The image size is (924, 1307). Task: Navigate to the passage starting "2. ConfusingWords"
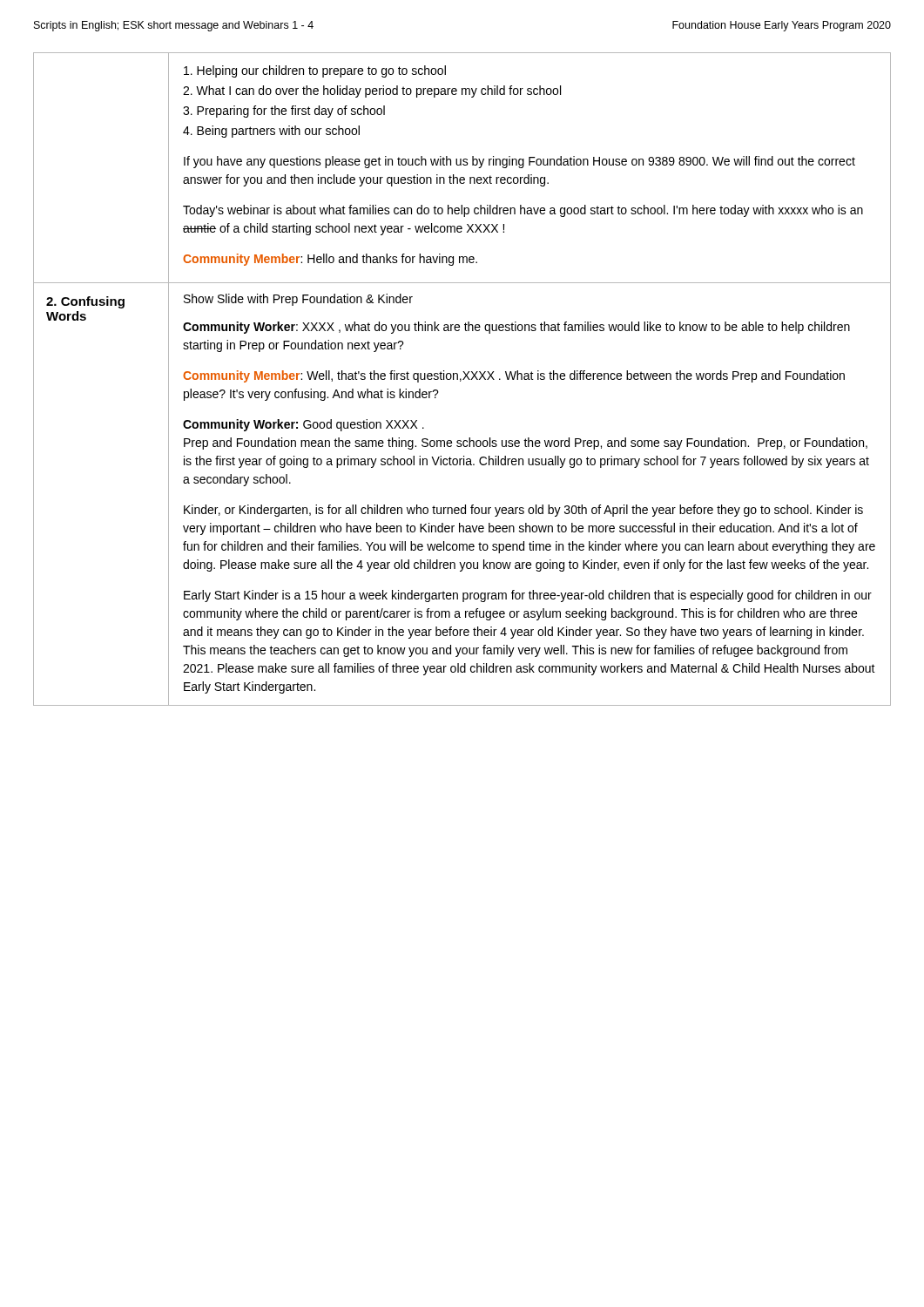click(x=86, y=308)
